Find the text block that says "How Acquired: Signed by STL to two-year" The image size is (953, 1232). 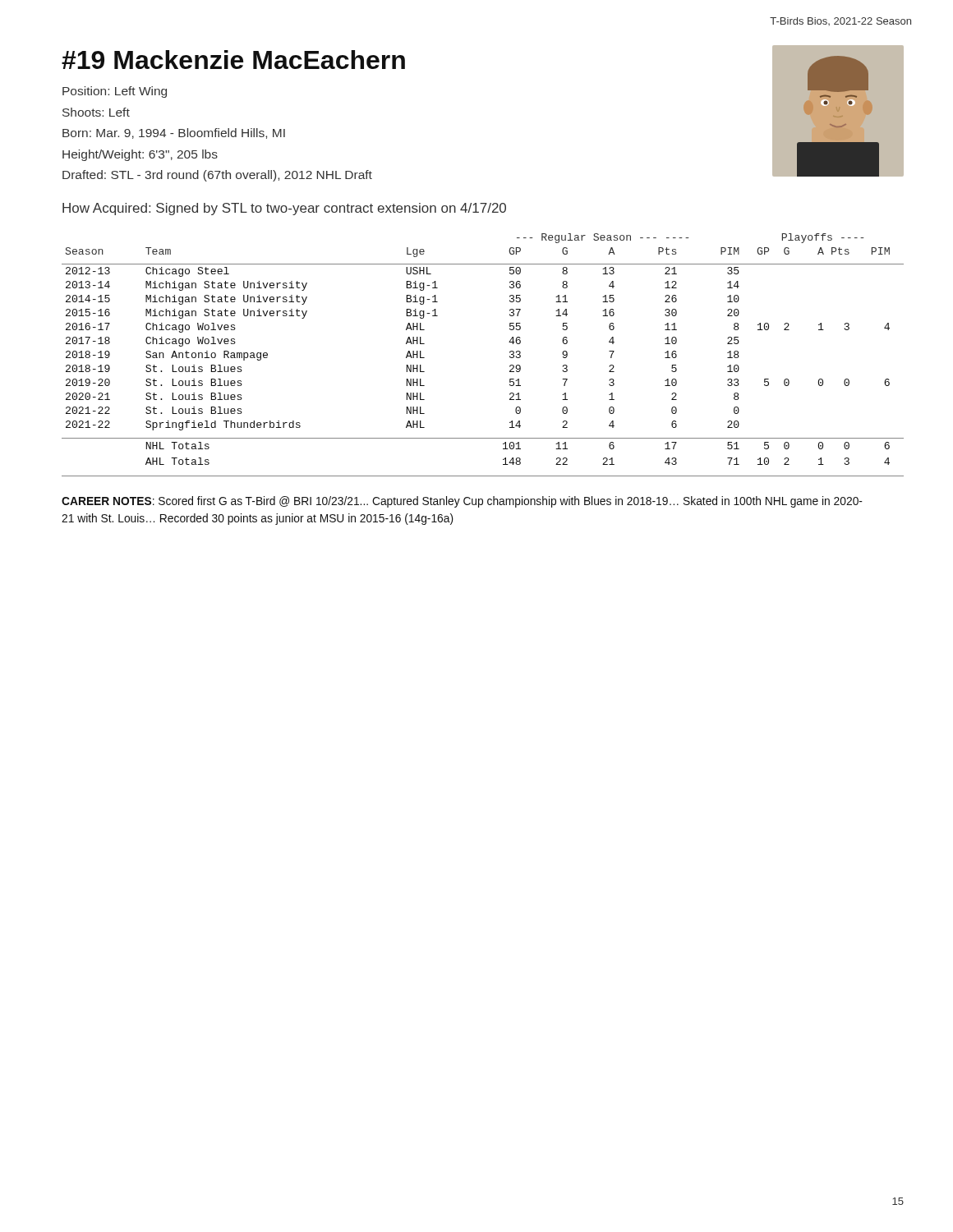[284, 208]
